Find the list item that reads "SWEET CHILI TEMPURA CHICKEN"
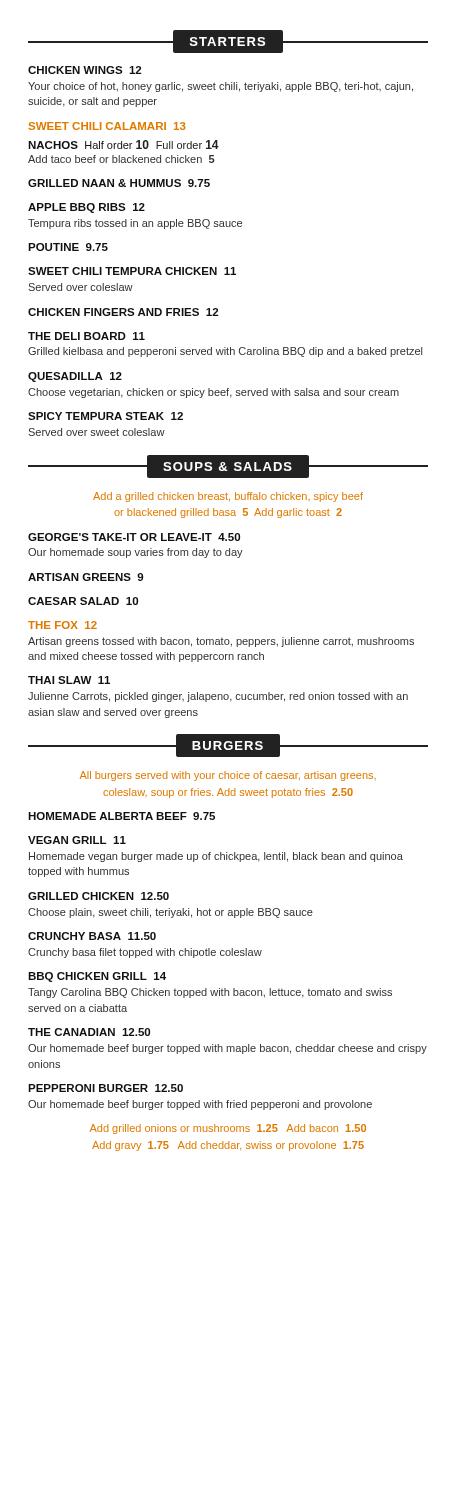This screenshot has height=1500, width=456. [x=228, y=280]
